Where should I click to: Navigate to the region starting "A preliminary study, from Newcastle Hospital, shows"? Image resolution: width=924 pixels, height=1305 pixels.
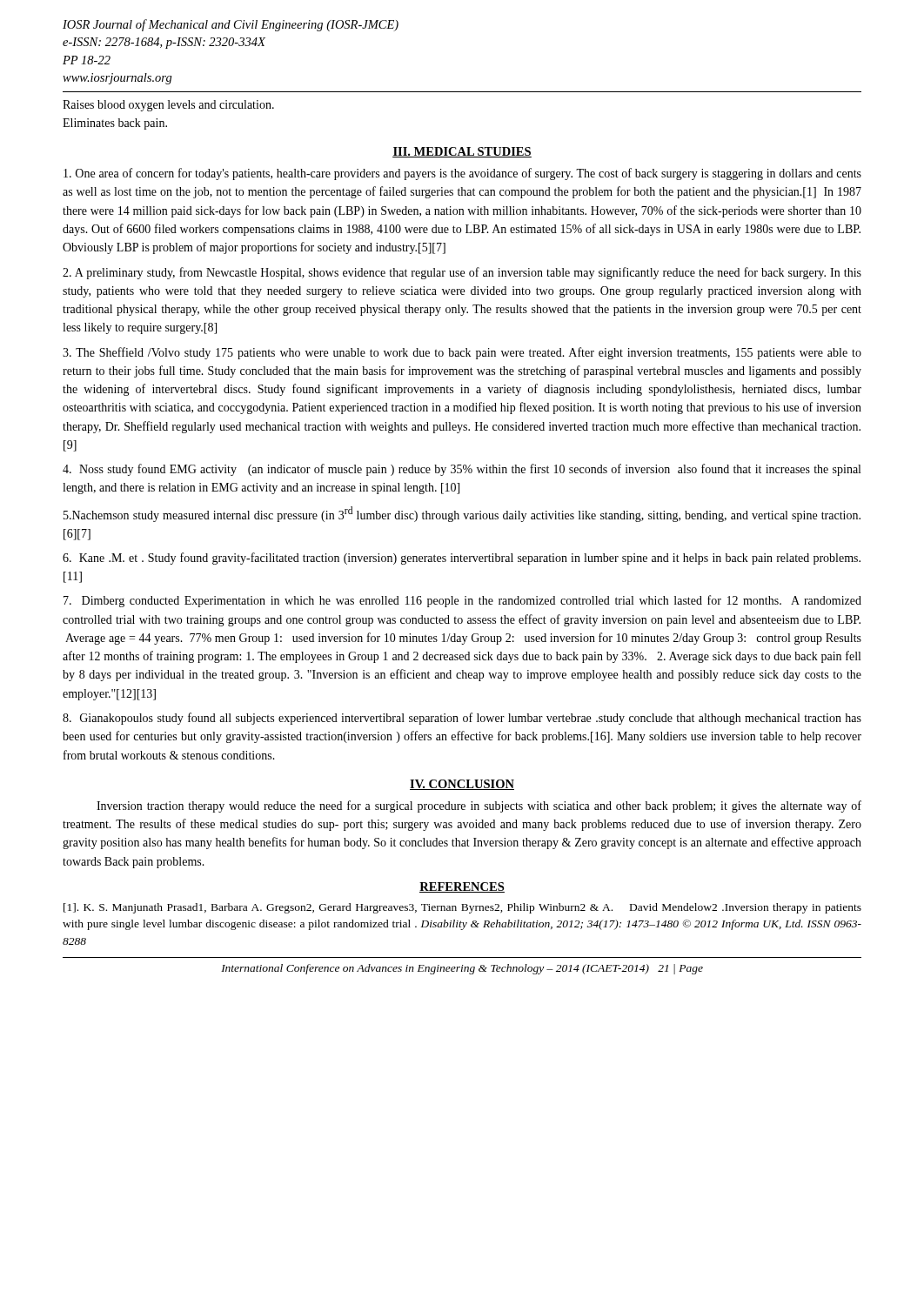tap(462, 300)
